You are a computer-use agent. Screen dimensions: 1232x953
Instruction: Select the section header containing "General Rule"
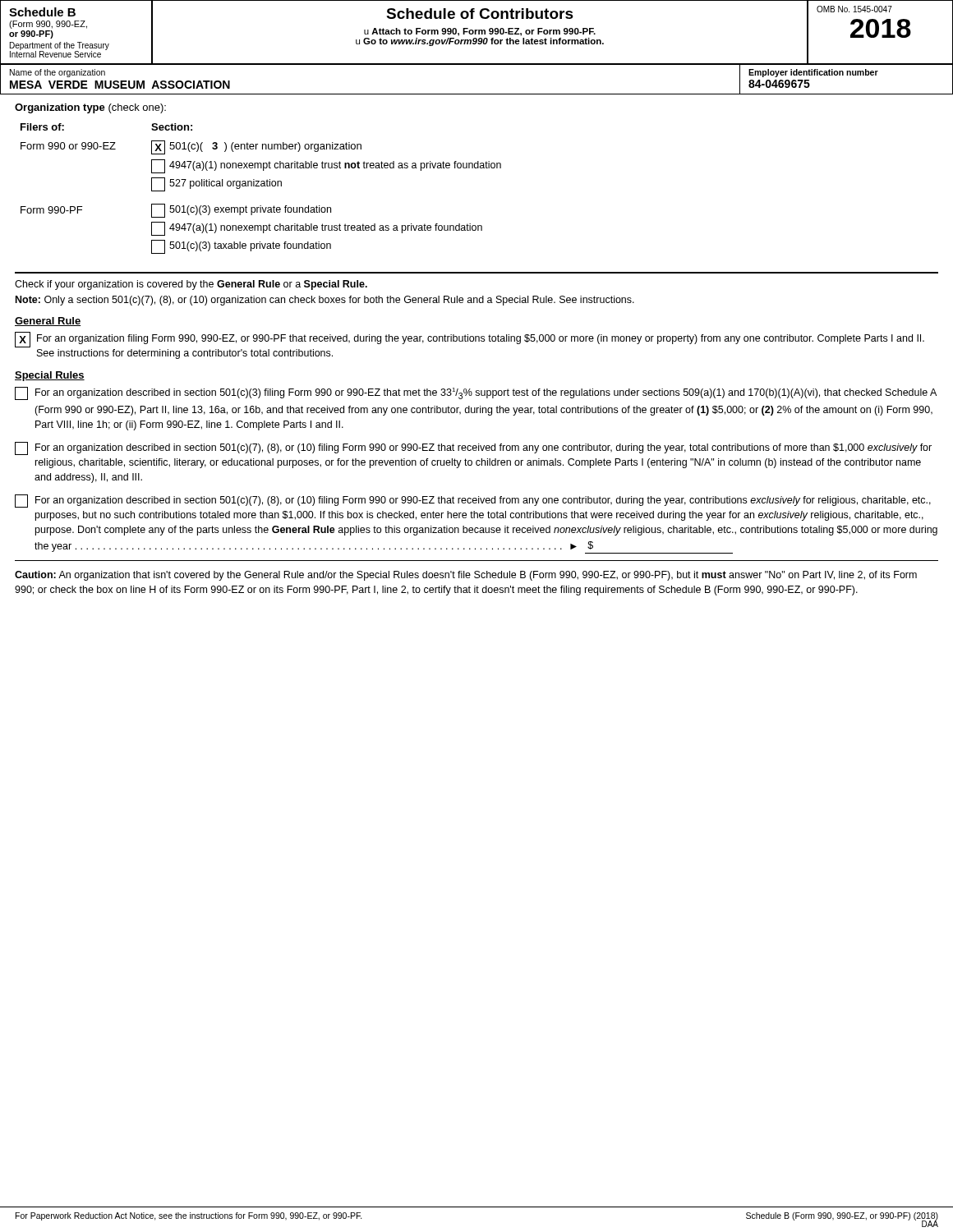pos(48,320)
